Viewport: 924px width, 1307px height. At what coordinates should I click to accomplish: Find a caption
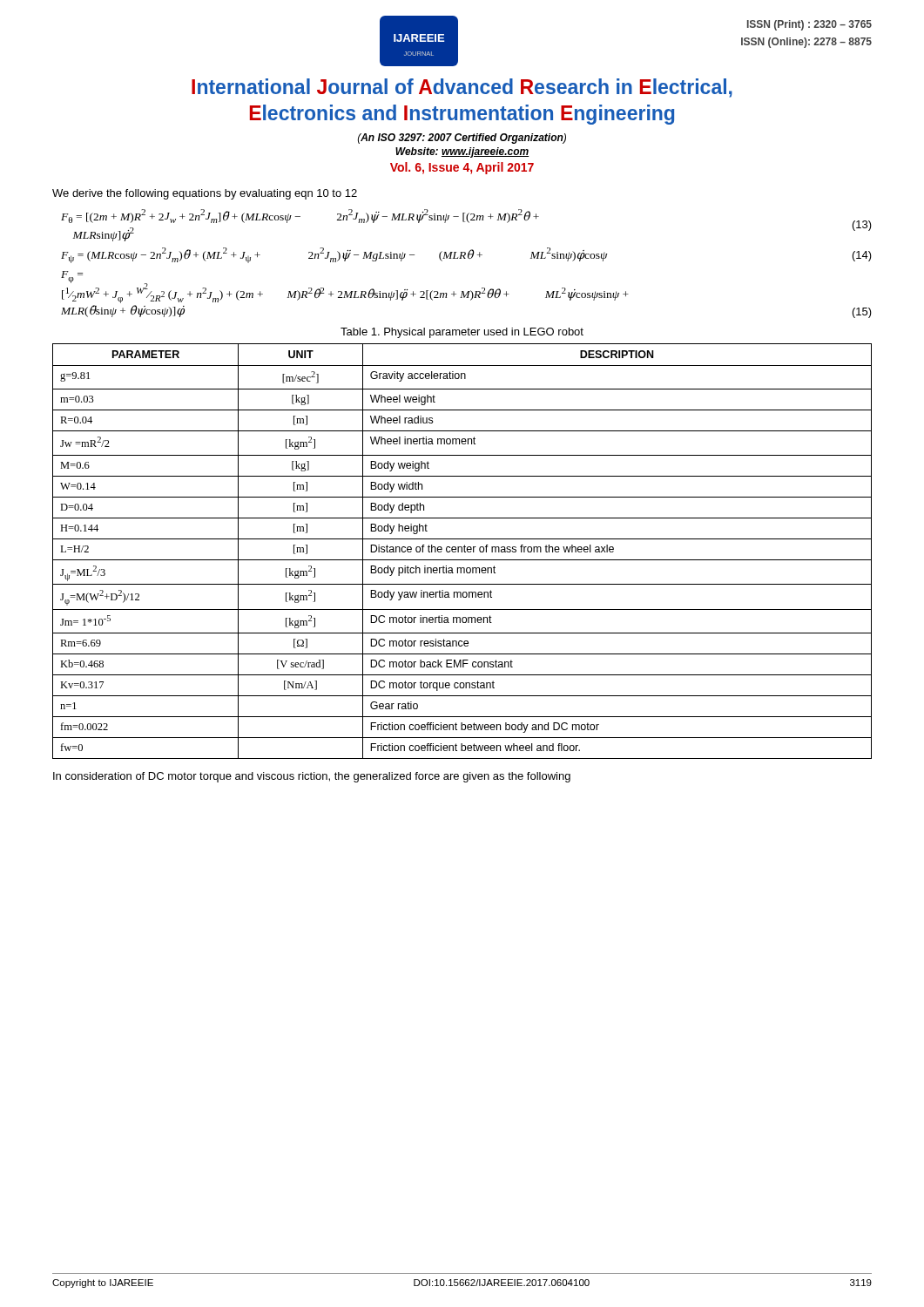462,332
